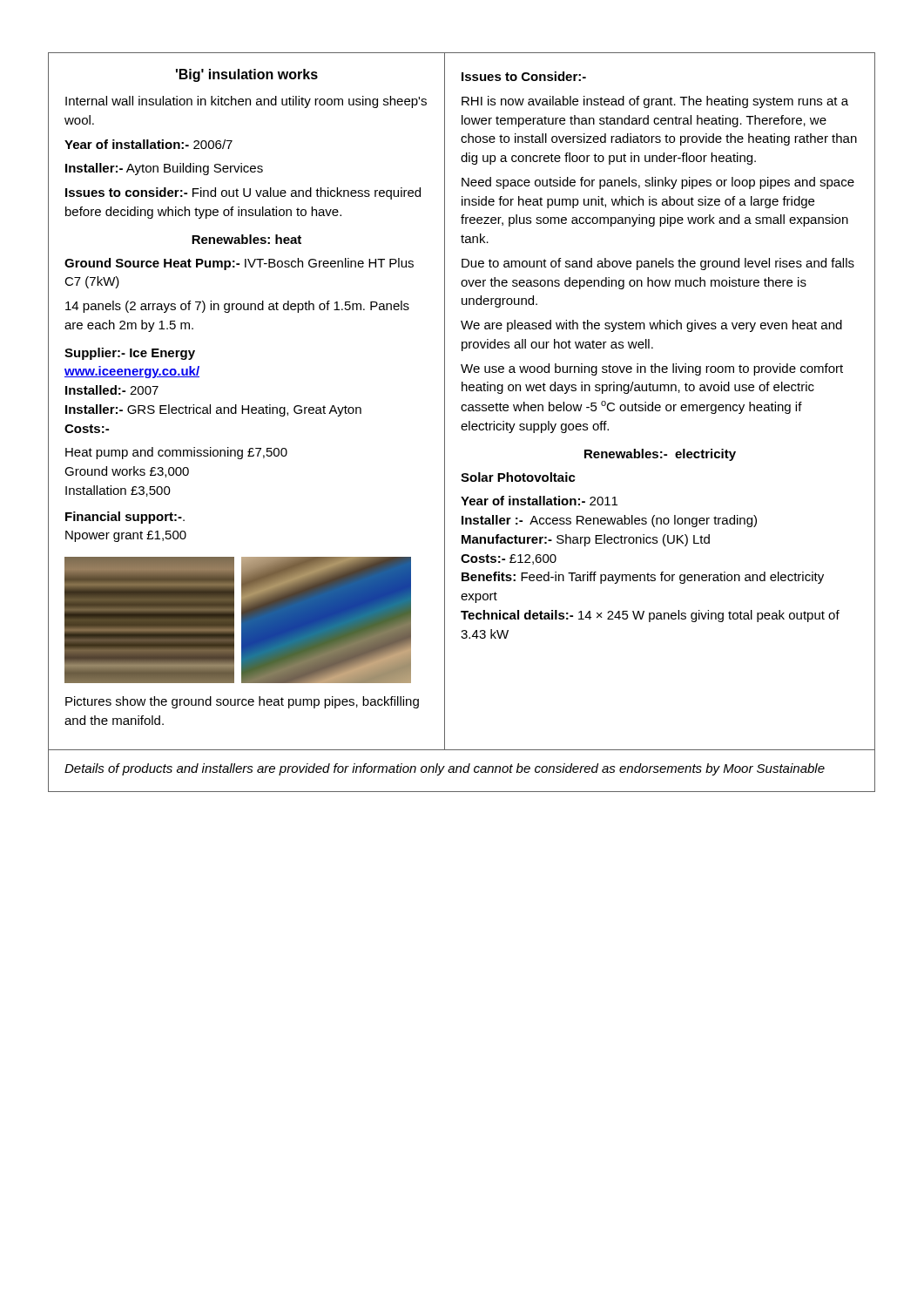Viewport: 924px width, 1307px height.
Task: Navigate to the region starting "Renewables:- electricity"
Action: [660, 453]
